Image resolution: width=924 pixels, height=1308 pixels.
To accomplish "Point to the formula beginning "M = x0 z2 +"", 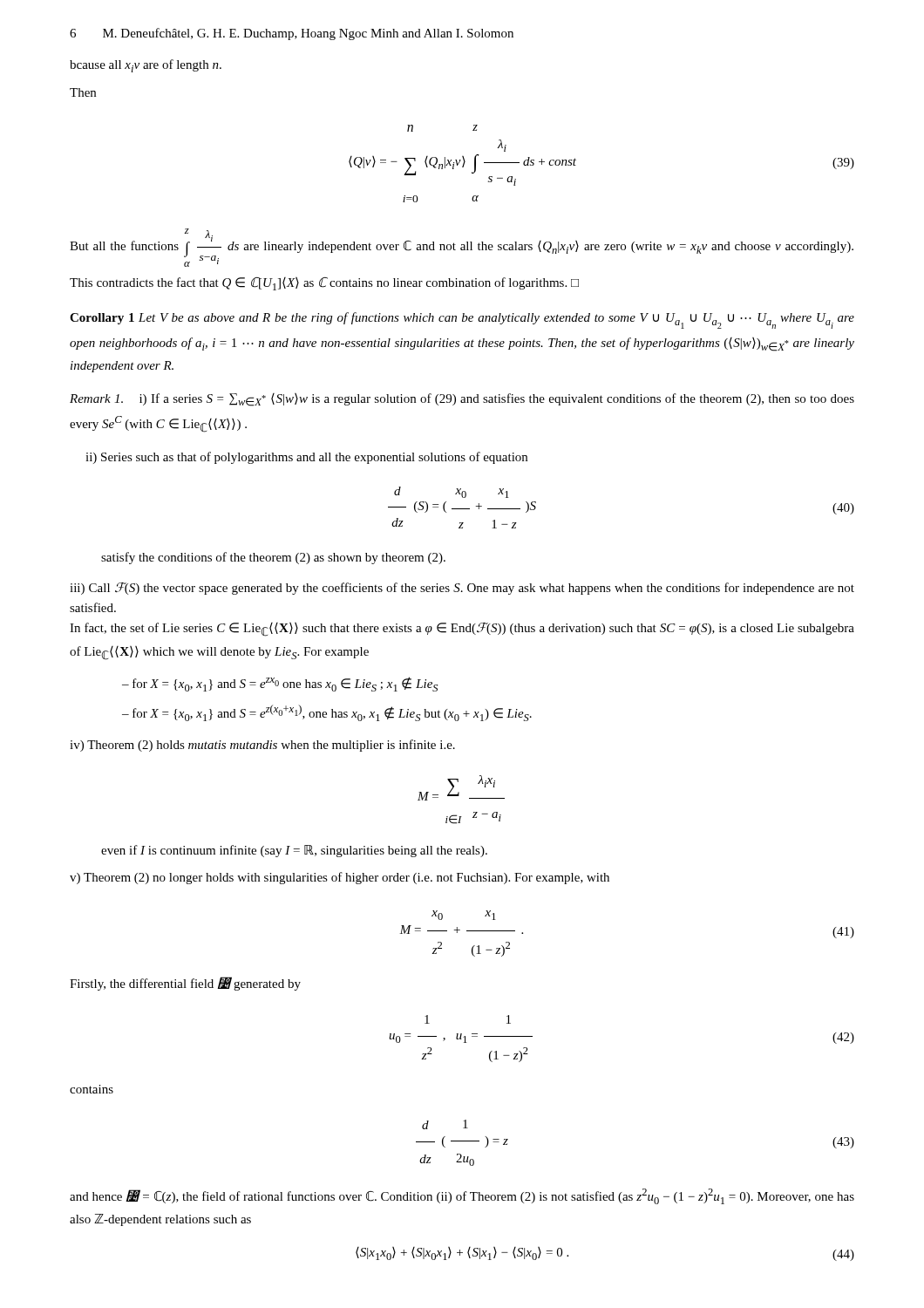I will 438,915.
